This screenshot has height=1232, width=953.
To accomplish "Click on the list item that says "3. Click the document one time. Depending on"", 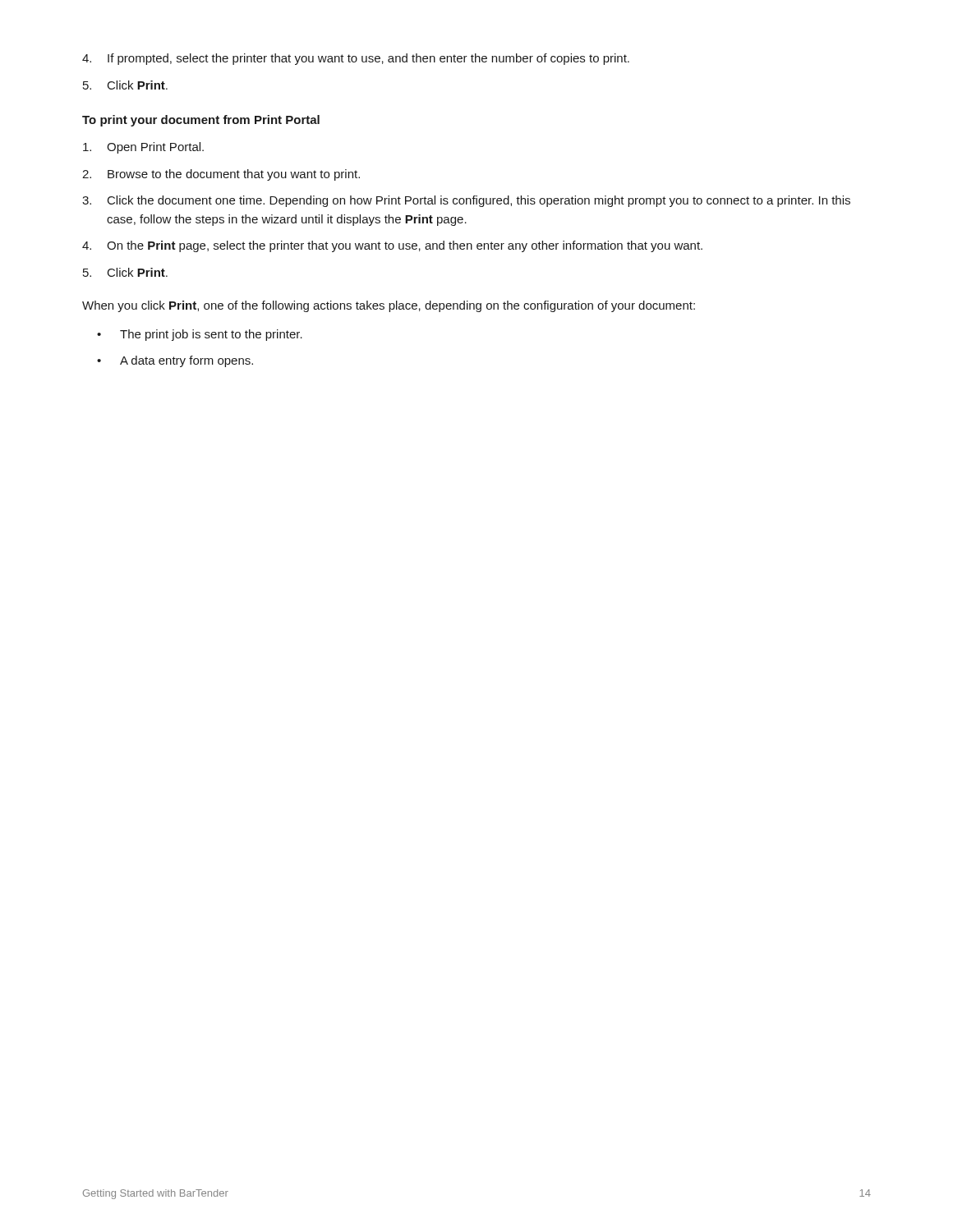I will (x=476, y=210).
